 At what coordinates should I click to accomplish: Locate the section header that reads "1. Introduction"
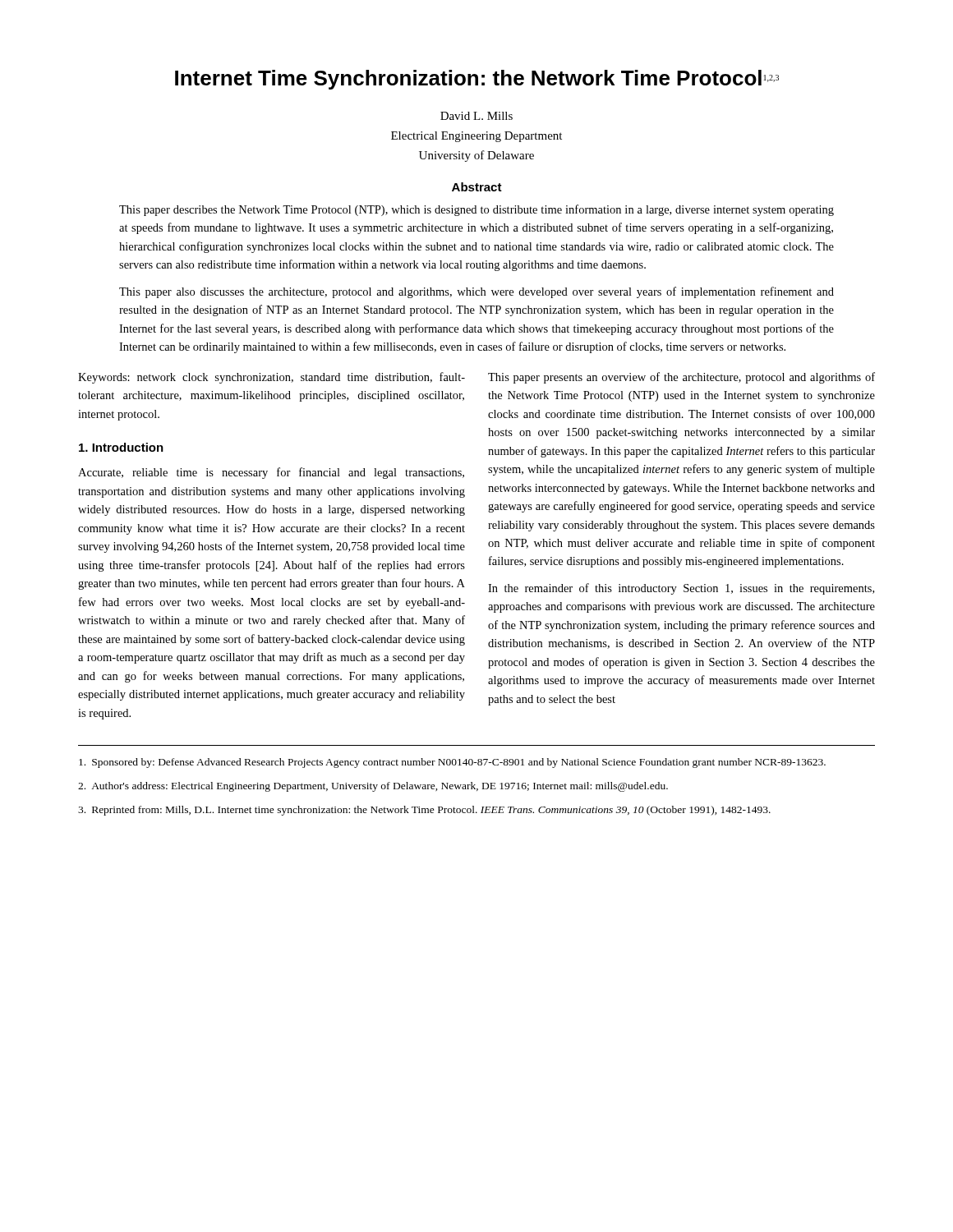121,447
